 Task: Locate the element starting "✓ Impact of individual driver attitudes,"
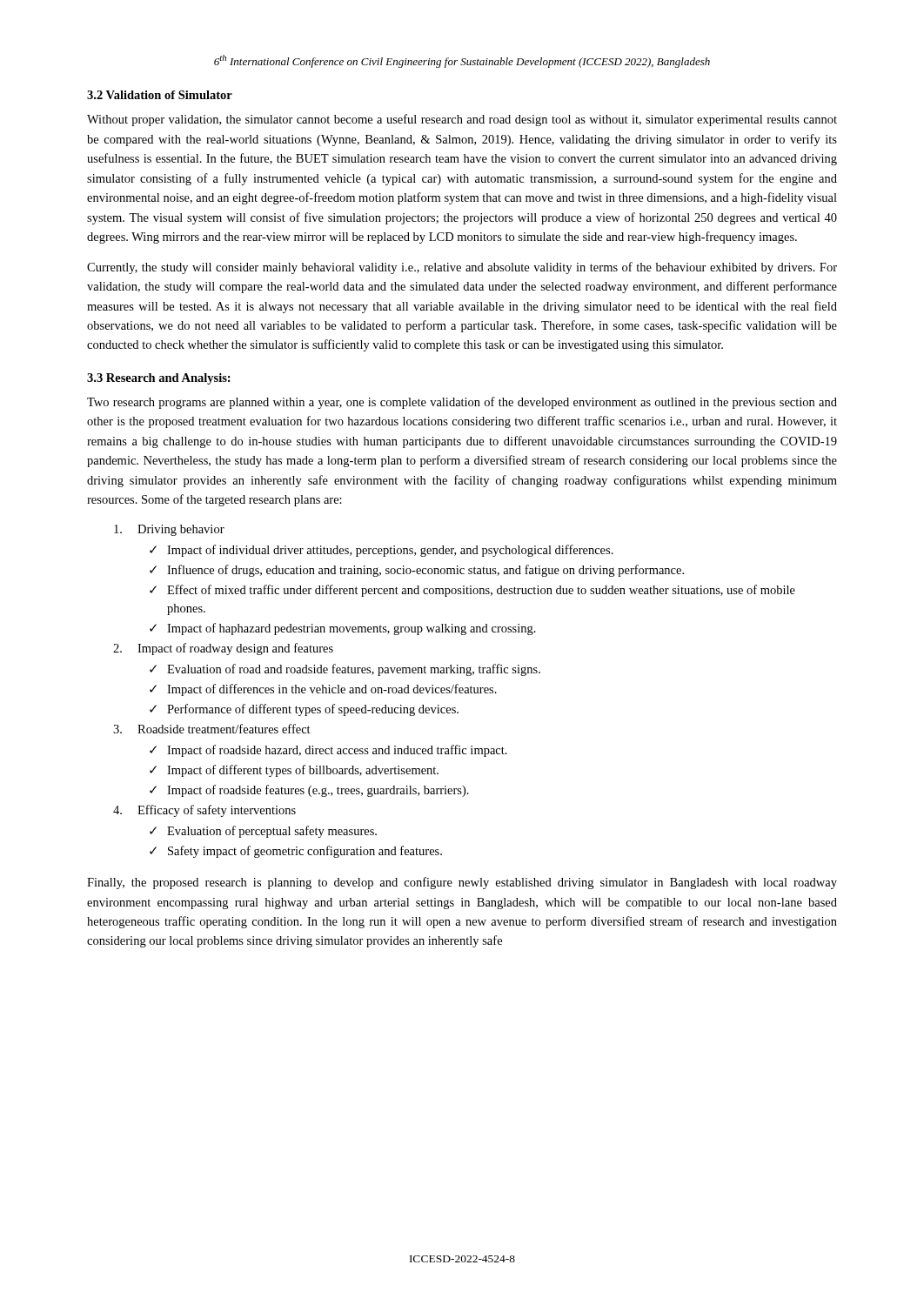[381, 550]
